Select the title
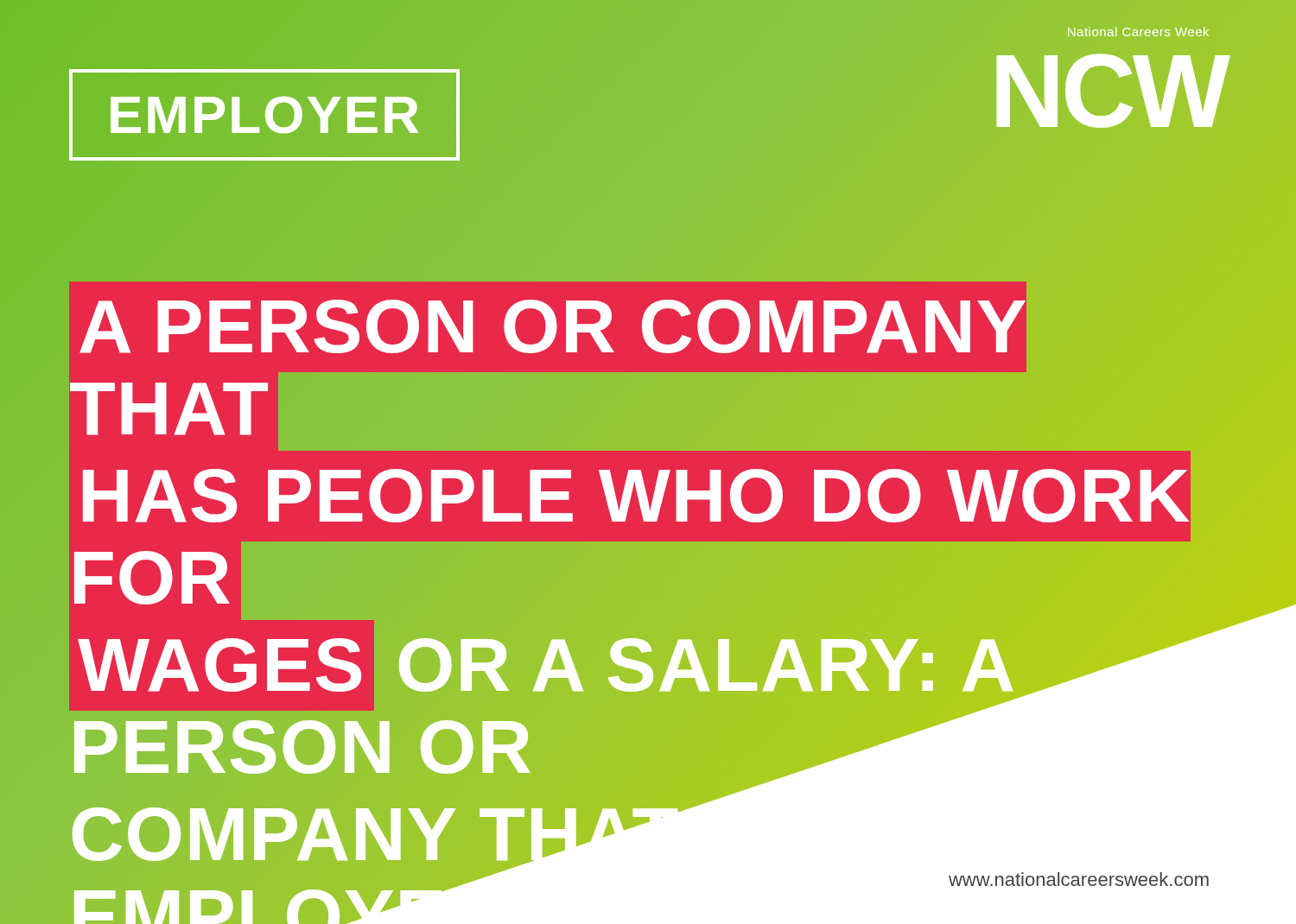The image size is (1296, 924). (1108, 91)
